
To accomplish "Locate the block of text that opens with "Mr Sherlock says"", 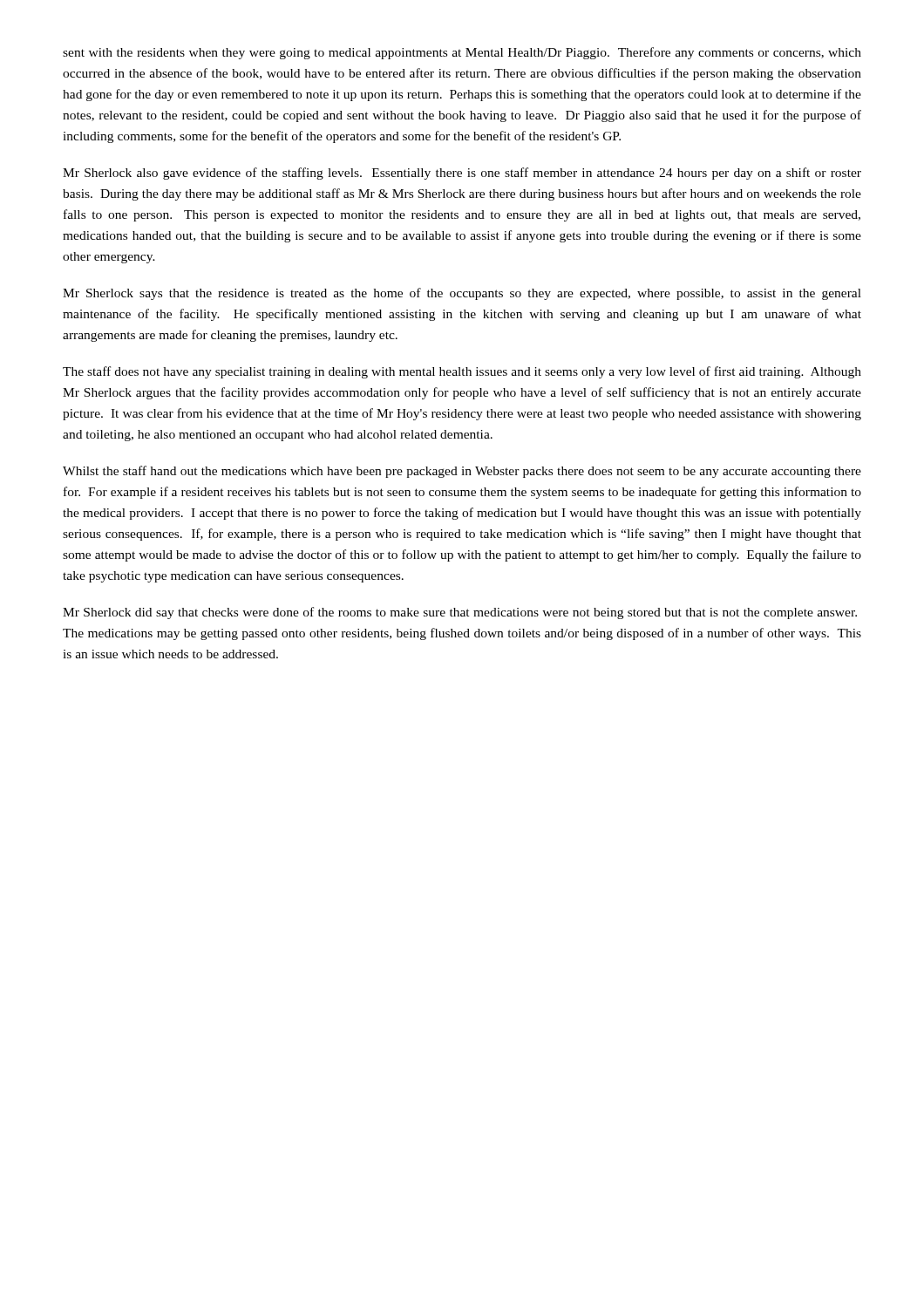I will (x=462, y=314).
